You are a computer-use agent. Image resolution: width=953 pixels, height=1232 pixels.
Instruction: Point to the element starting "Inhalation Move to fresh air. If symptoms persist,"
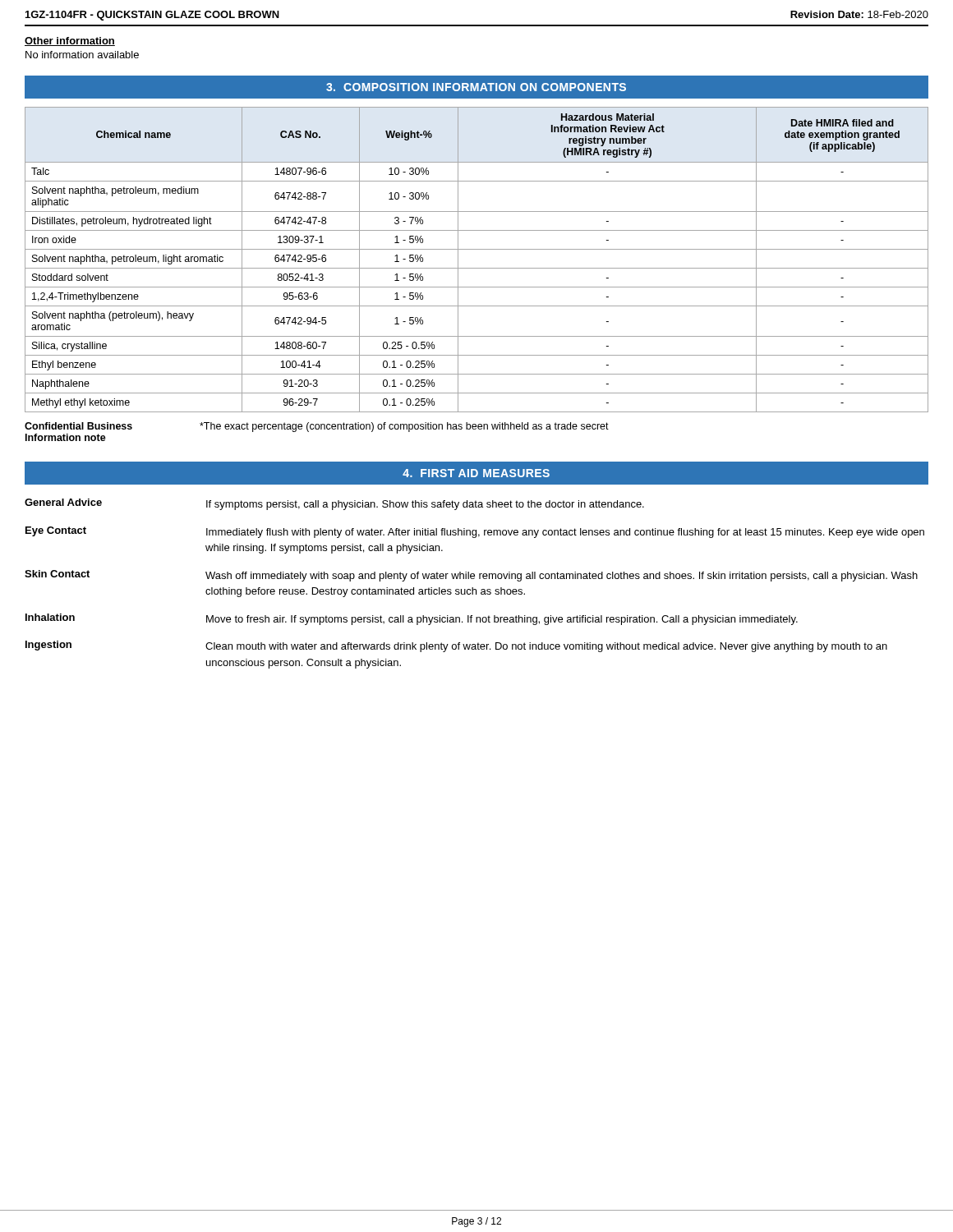click(x=476, y=619)
